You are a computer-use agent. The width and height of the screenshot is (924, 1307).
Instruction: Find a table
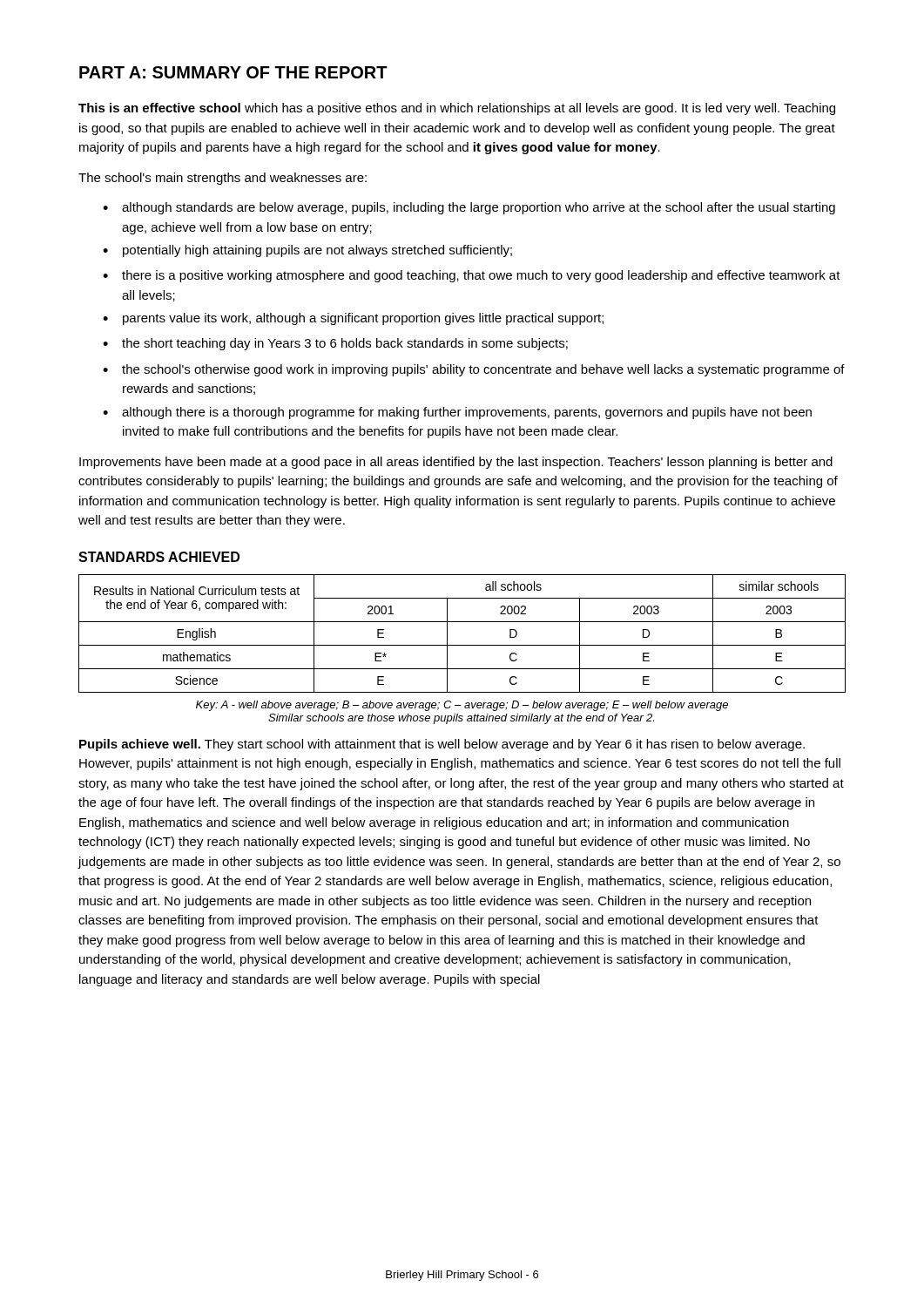point(462,633)
